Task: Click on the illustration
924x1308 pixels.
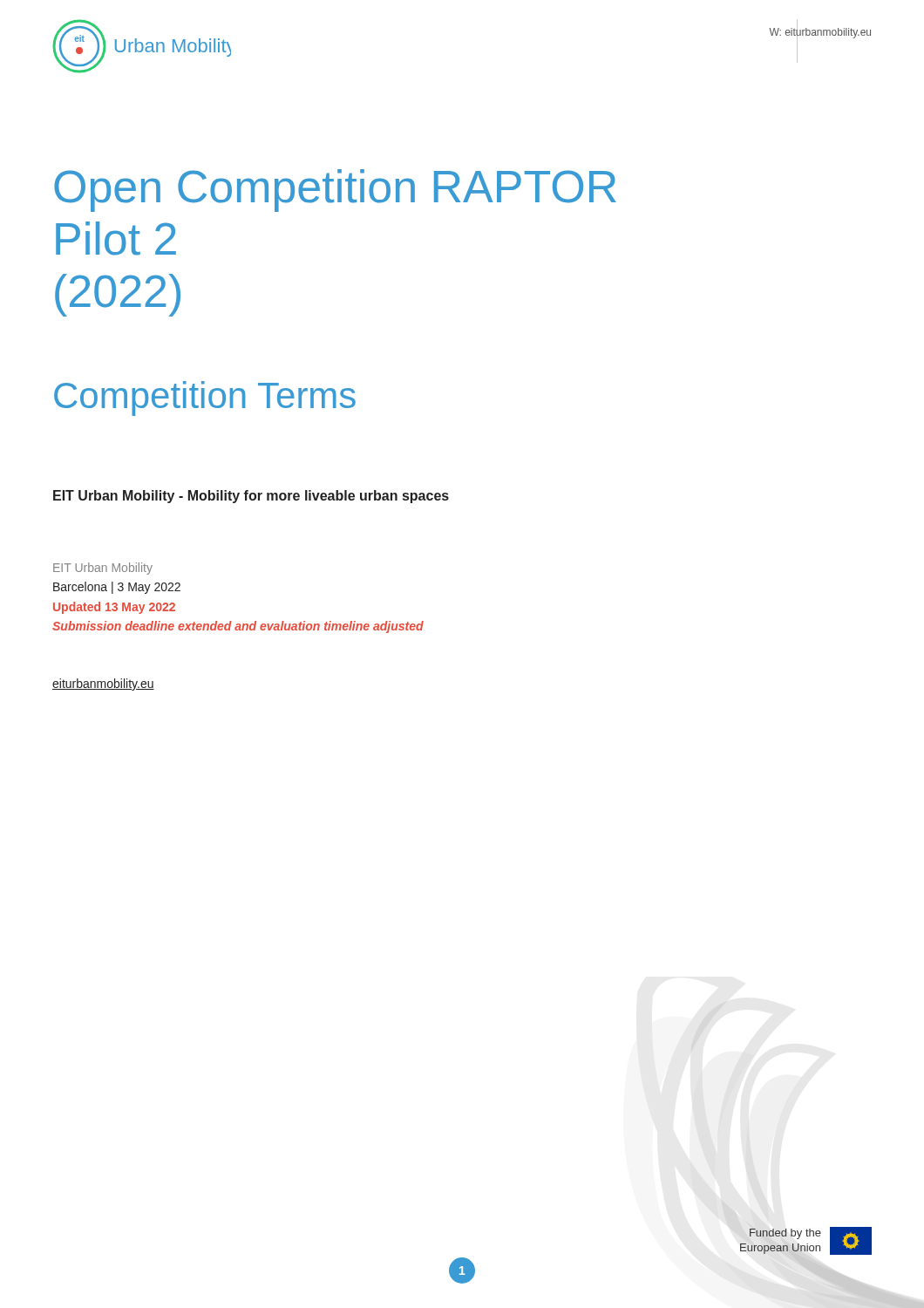Action: [x=741, y=1142]
